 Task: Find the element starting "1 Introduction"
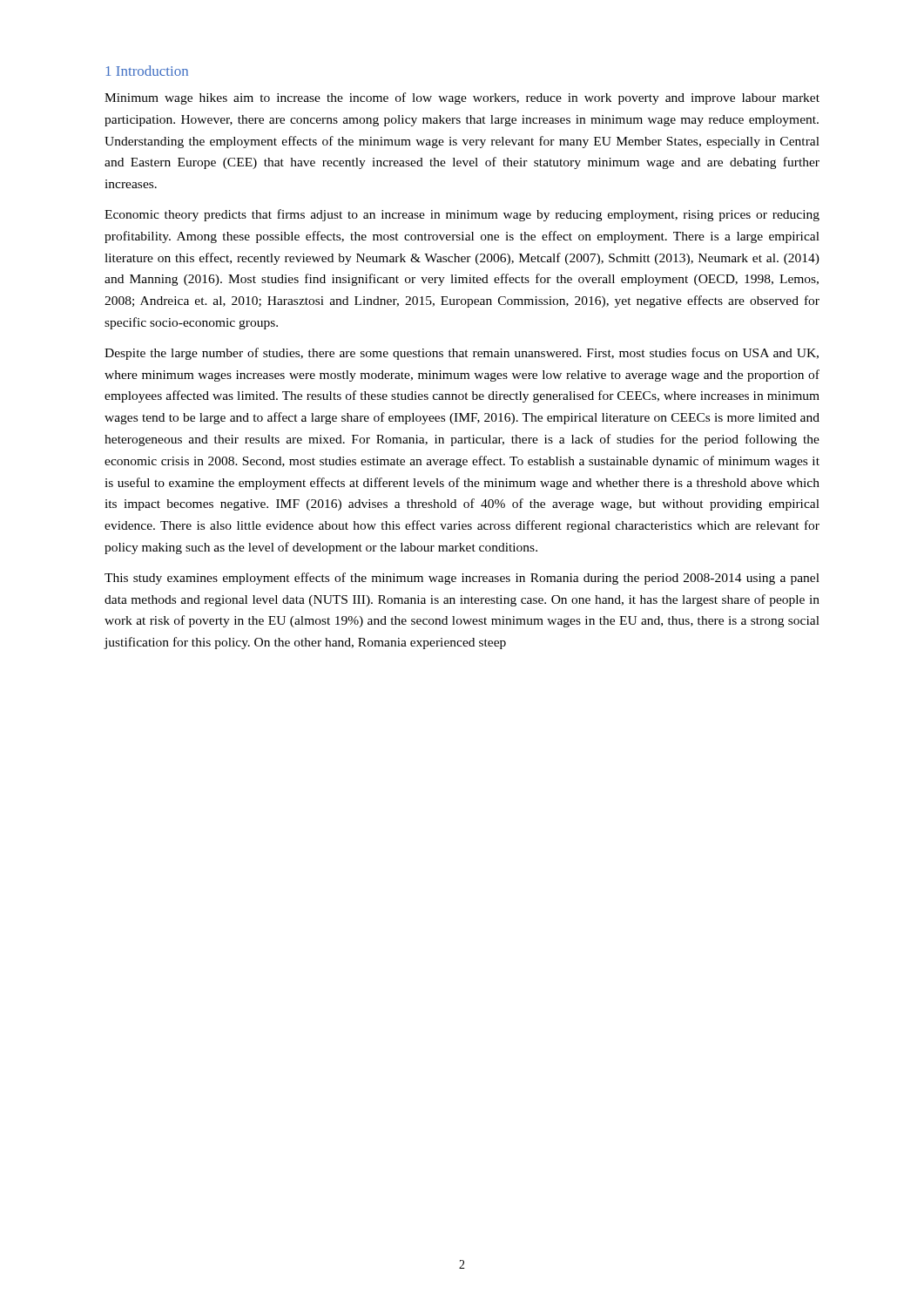(147, 71)
